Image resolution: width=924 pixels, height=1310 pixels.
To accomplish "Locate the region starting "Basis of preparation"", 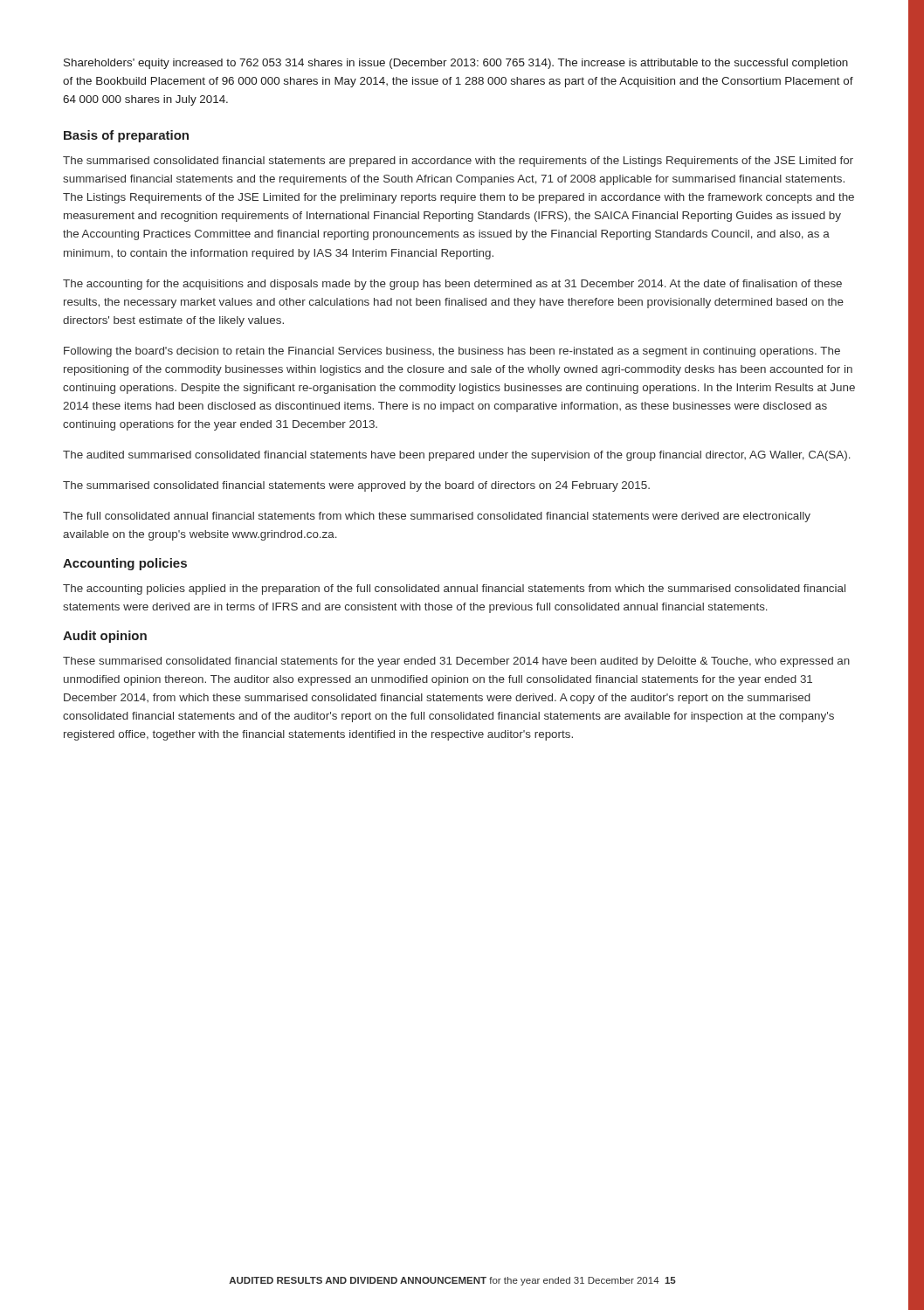I will click(x=126, y=135).
